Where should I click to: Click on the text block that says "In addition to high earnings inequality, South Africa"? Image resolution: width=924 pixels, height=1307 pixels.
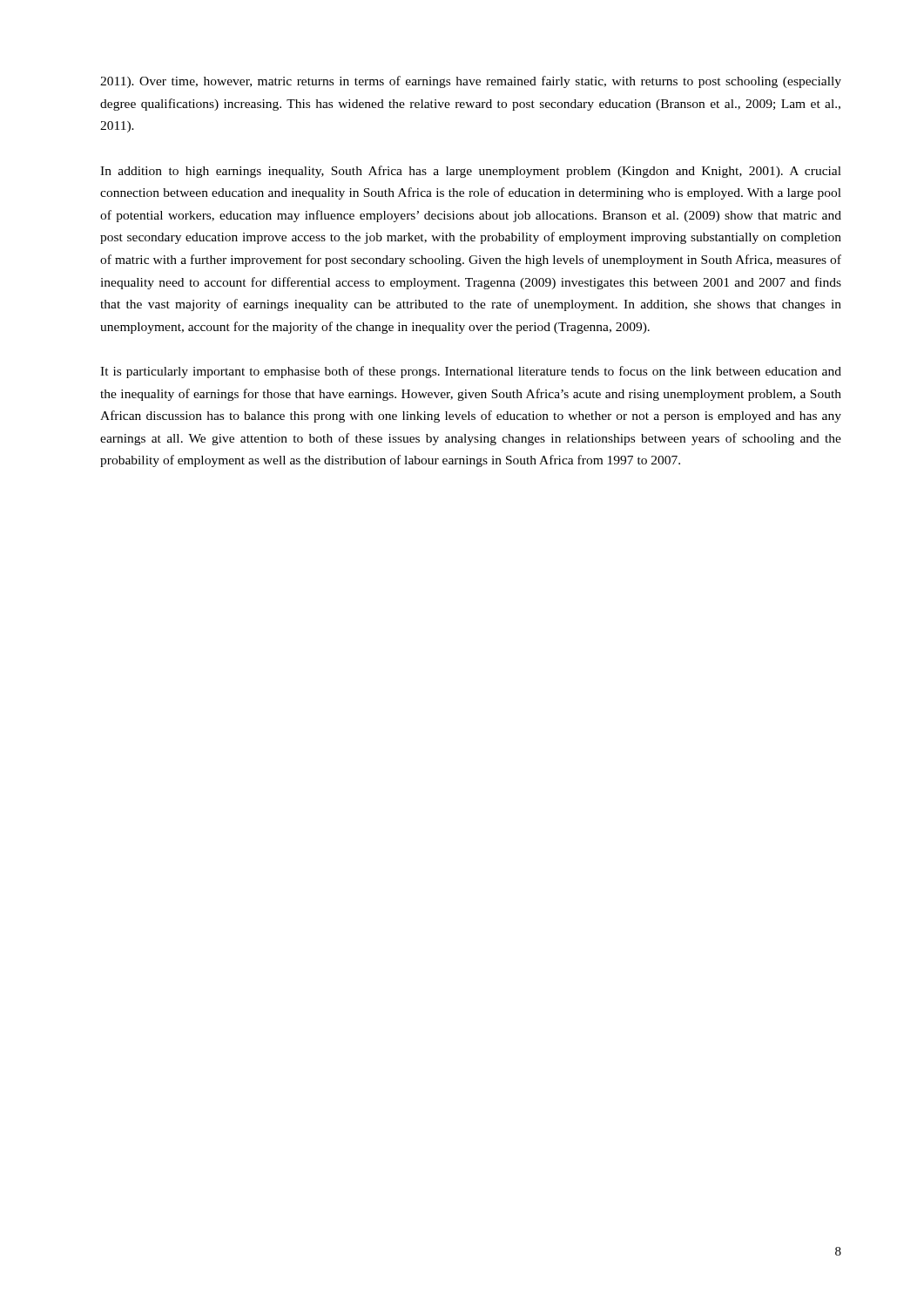coord(471,248)
